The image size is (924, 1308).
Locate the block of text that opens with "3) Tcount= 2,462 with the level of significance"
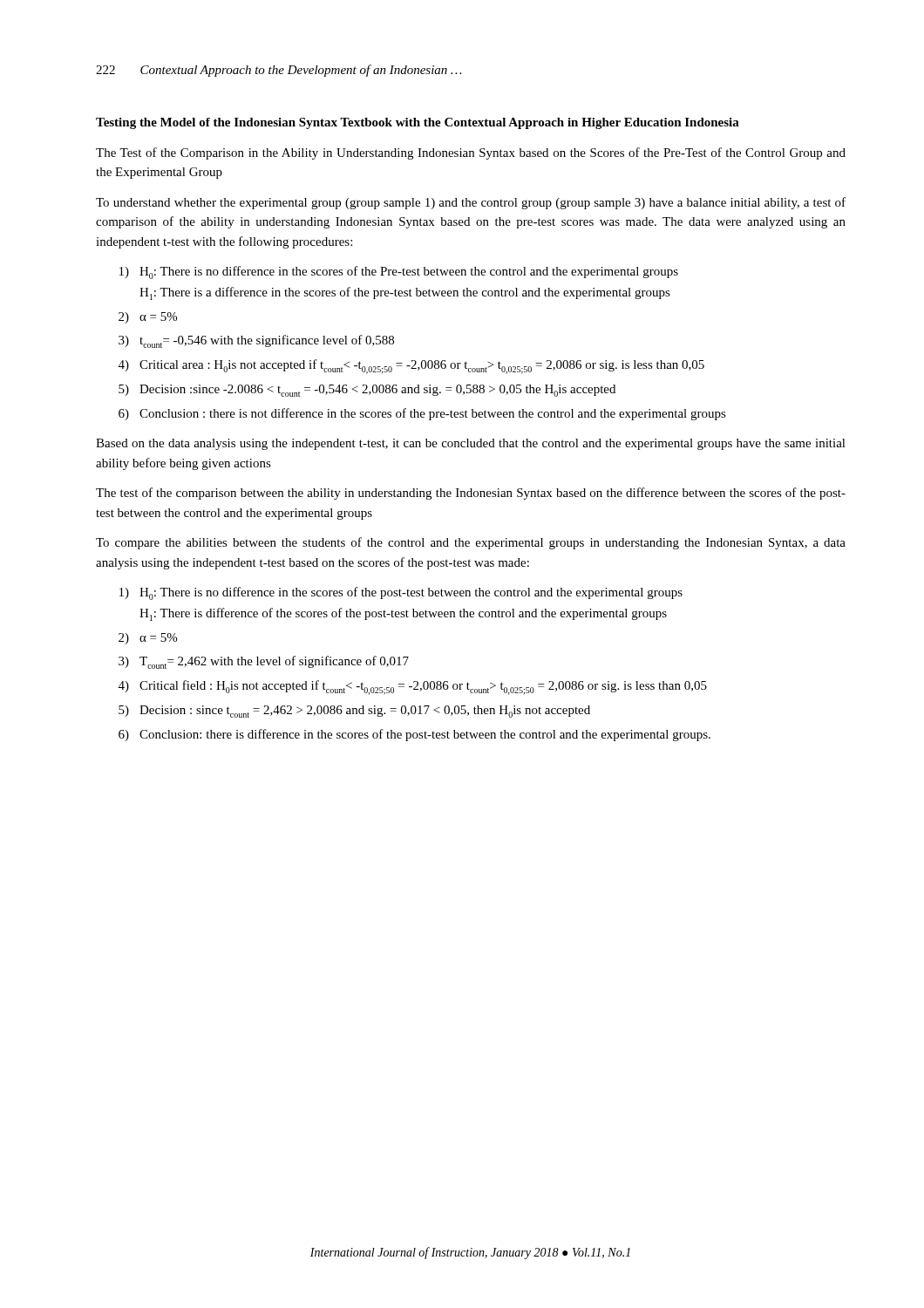coord(264,662)
